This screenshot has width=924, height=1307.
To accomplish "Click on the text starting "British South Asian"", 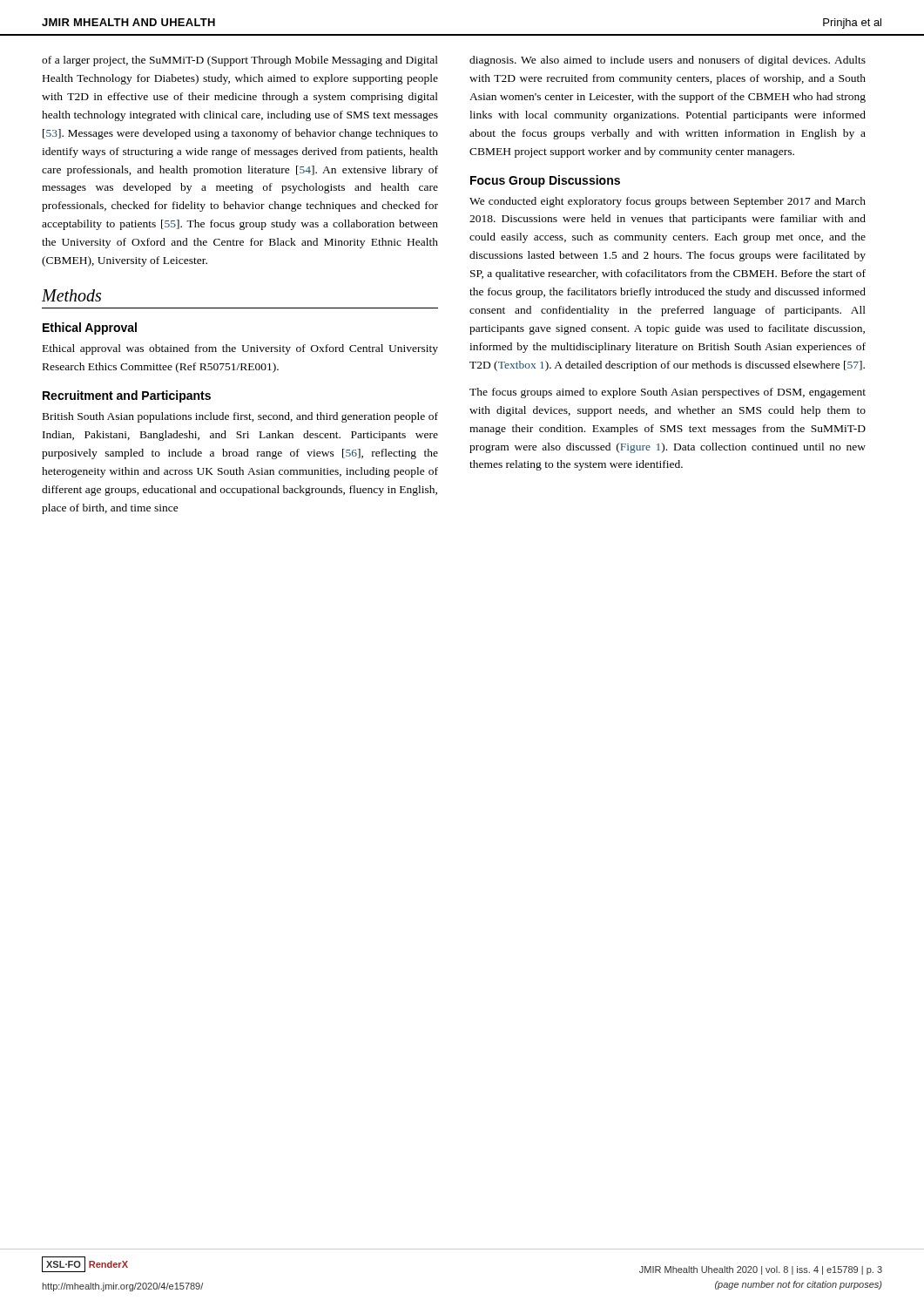I will 240,462.
